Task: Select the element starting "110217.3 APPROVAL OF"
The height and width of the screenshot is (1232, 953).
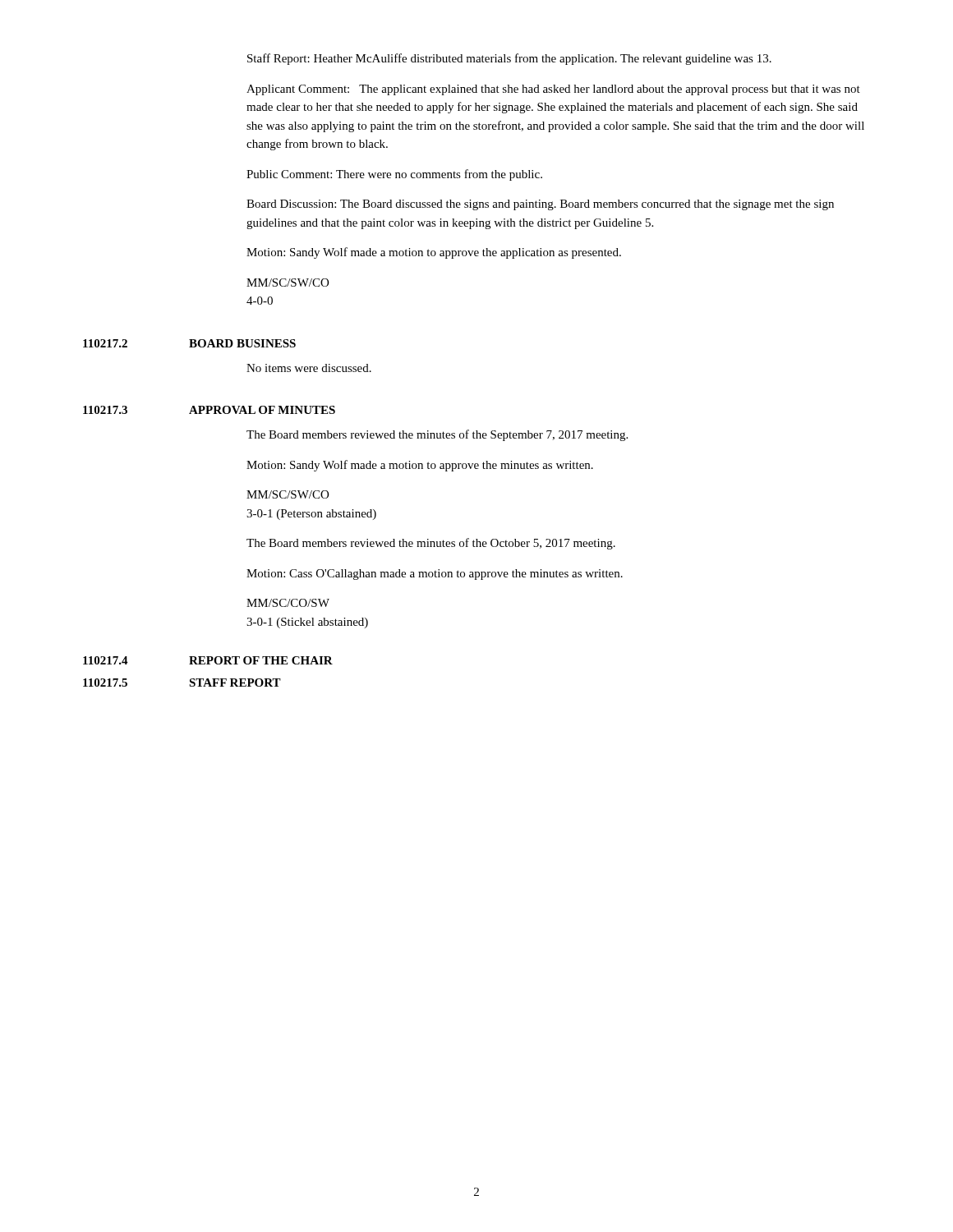Action: [x=209, y=410]
